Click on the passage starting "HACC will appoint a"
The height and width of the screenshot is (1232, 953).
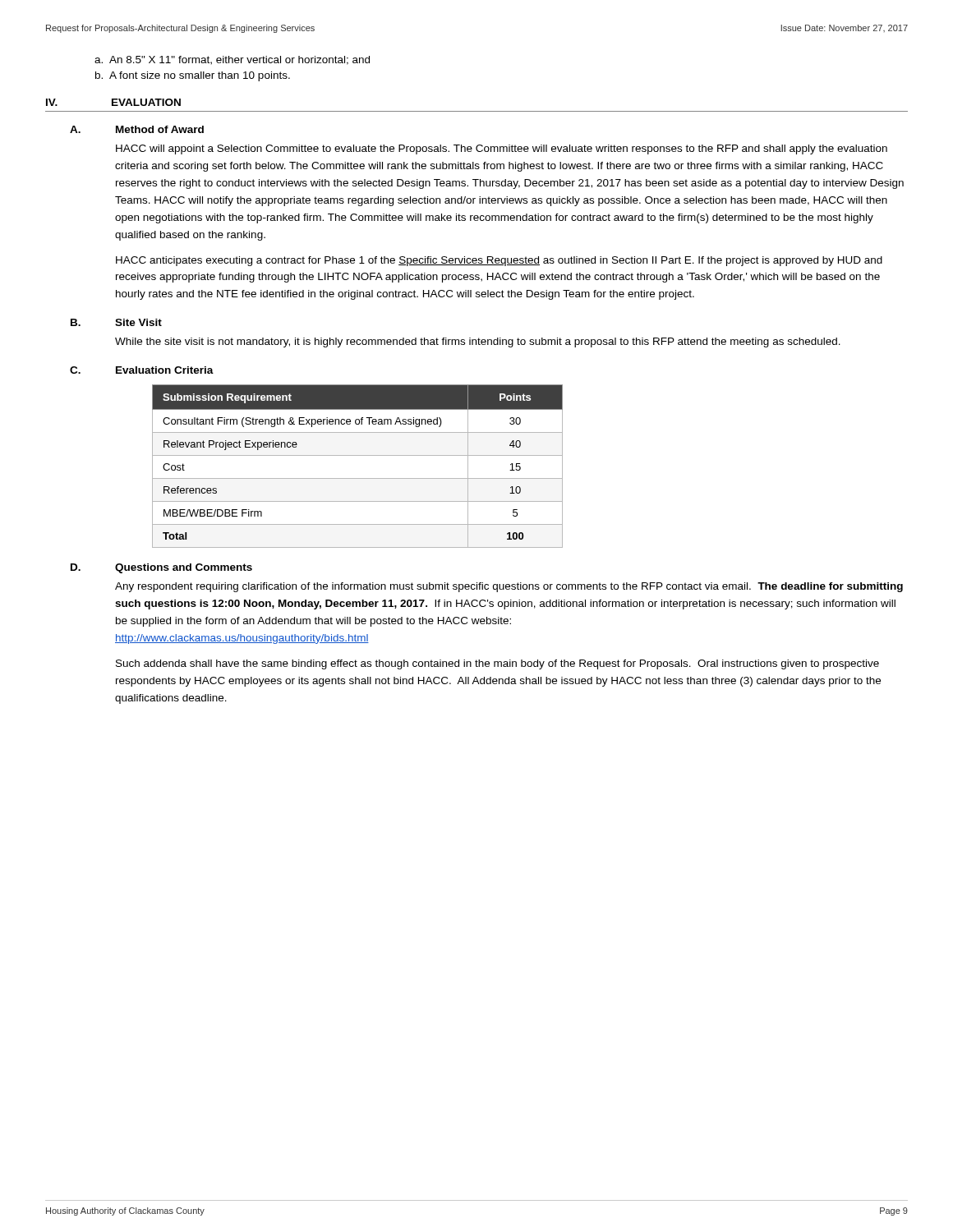click(510, 191)
